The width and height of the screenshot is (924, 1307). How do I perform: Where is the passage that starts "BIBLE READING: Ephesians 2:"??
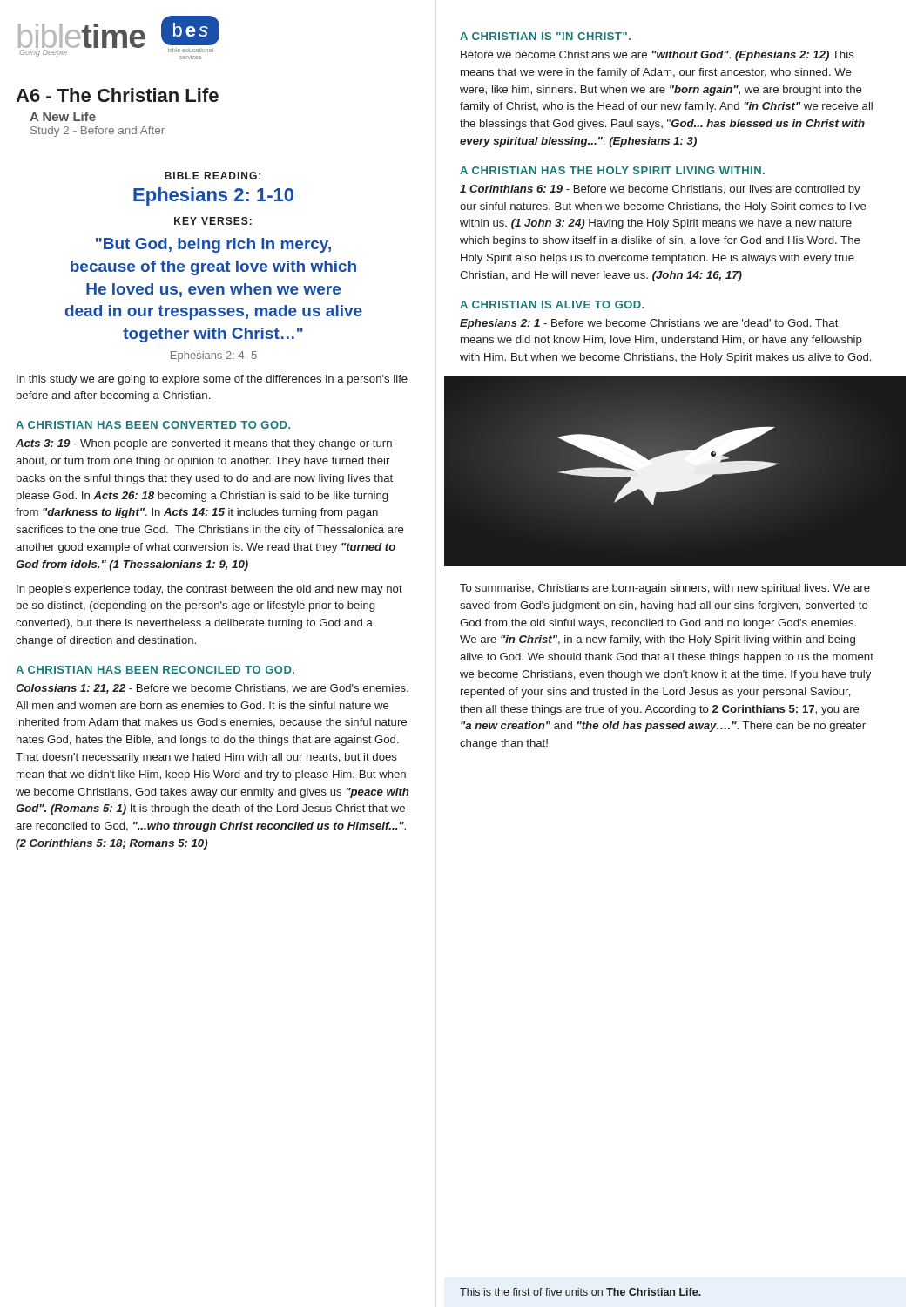coord(213,266)
